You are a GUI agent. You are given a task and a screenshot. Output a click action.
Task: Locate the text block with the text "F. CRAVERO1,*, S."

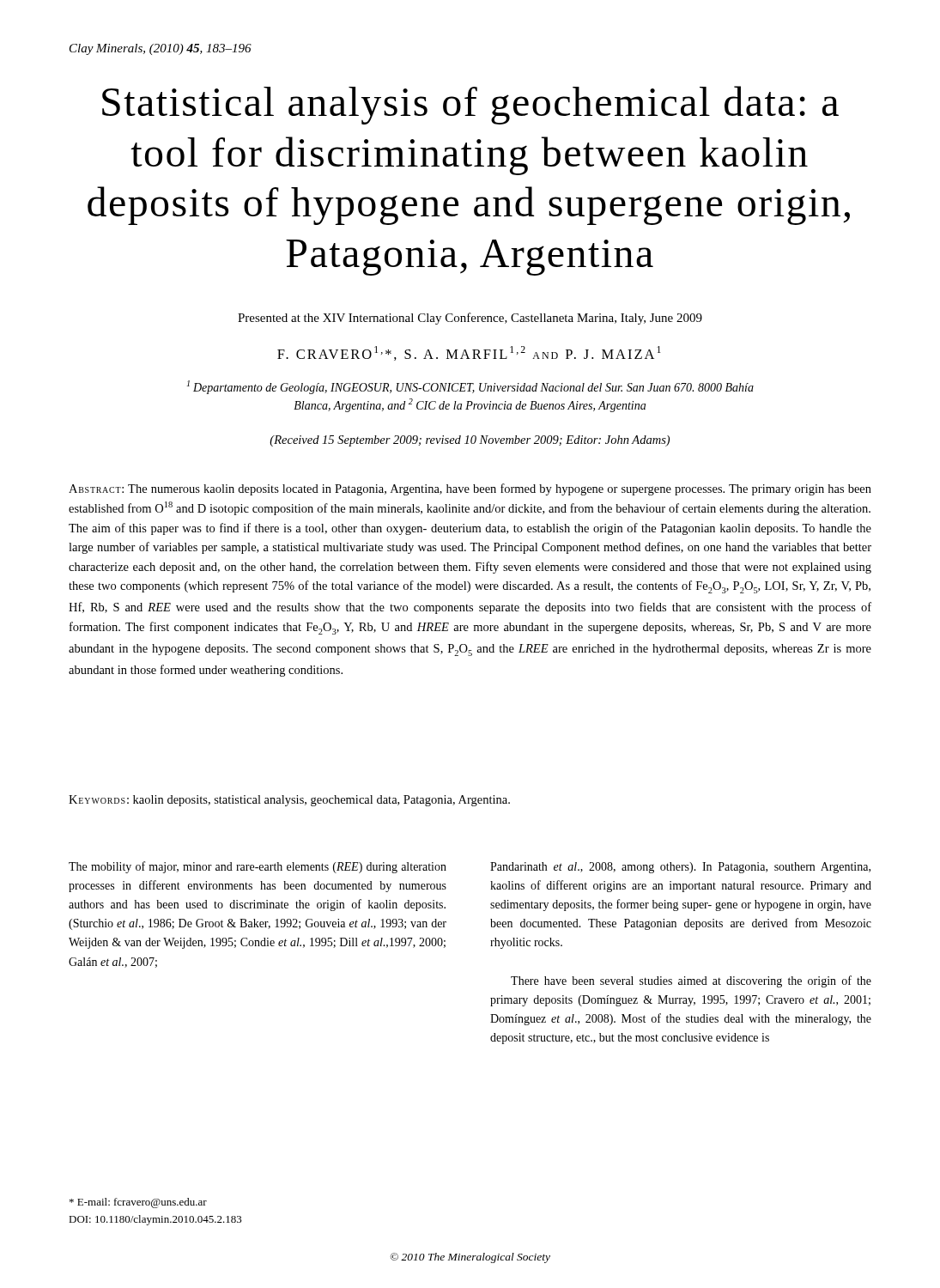[470, 353]
